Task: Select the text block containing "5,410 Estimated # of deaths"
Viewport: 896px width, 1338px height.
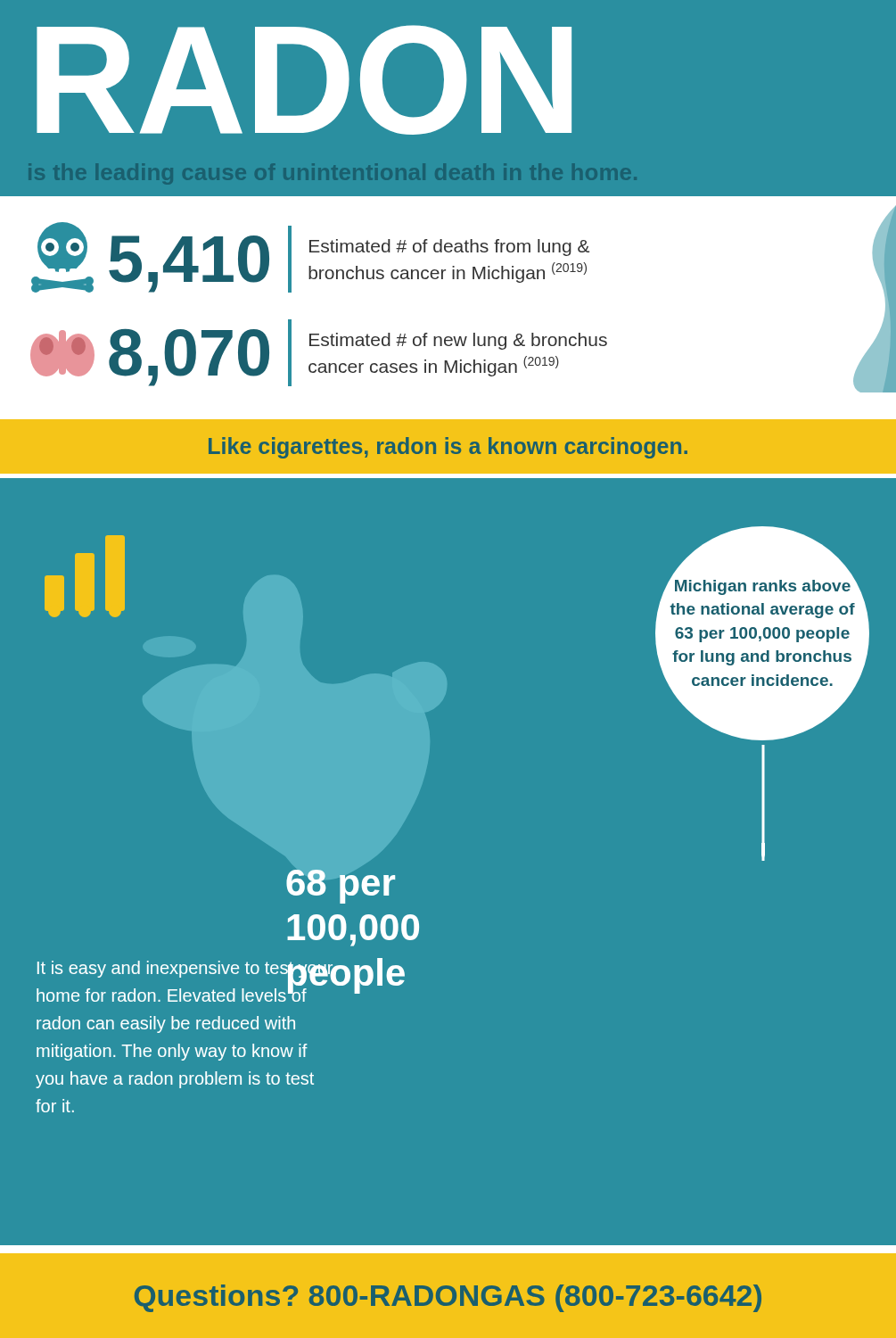Action: pos(348,259)
